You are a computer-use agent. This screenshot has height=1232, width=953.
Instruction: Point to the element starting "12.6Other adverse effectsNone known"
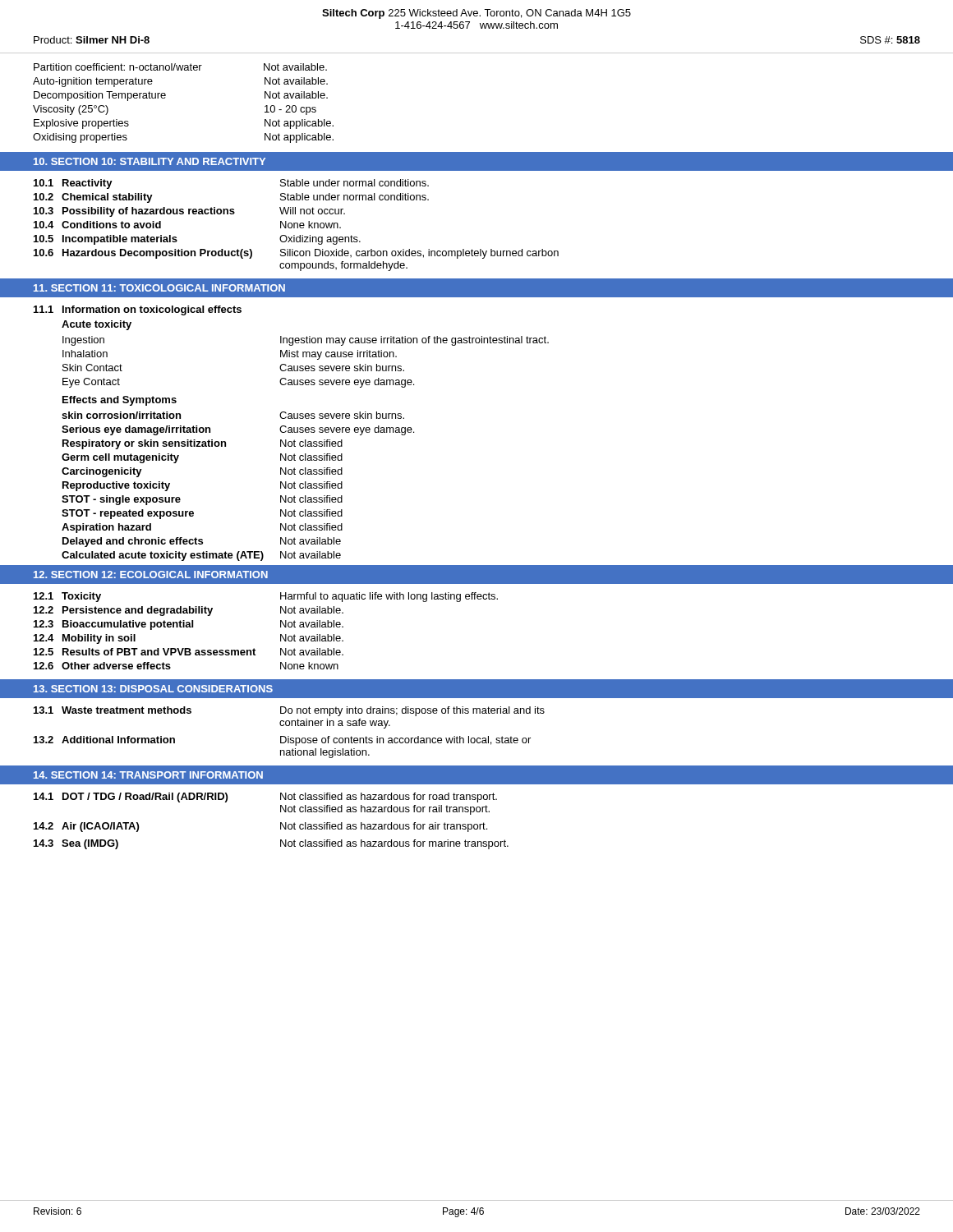[x=40, y=664]
